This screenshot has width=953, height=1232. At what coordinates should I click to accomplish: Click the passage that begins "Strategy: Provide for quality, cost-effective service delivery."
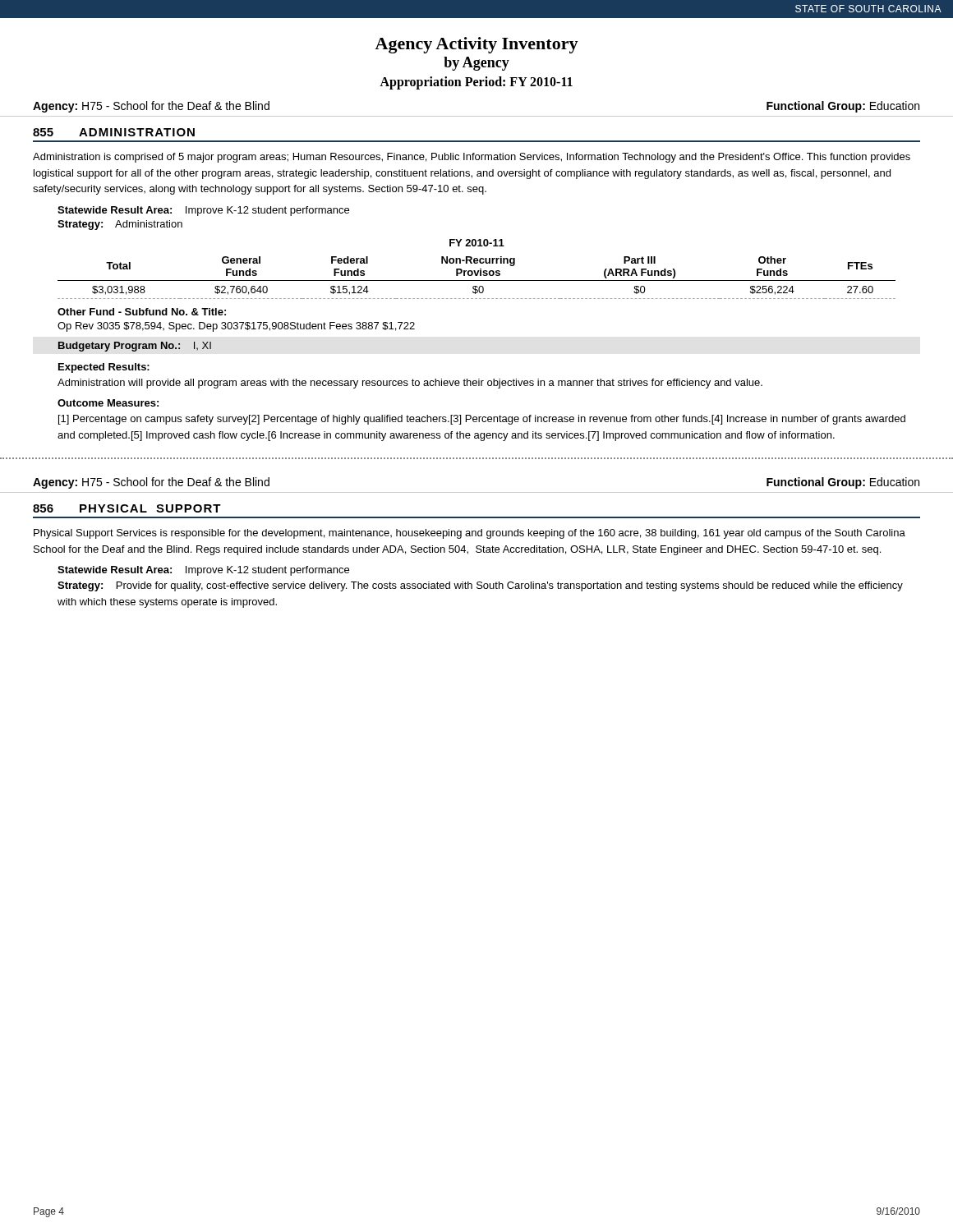tap(480, 593)
